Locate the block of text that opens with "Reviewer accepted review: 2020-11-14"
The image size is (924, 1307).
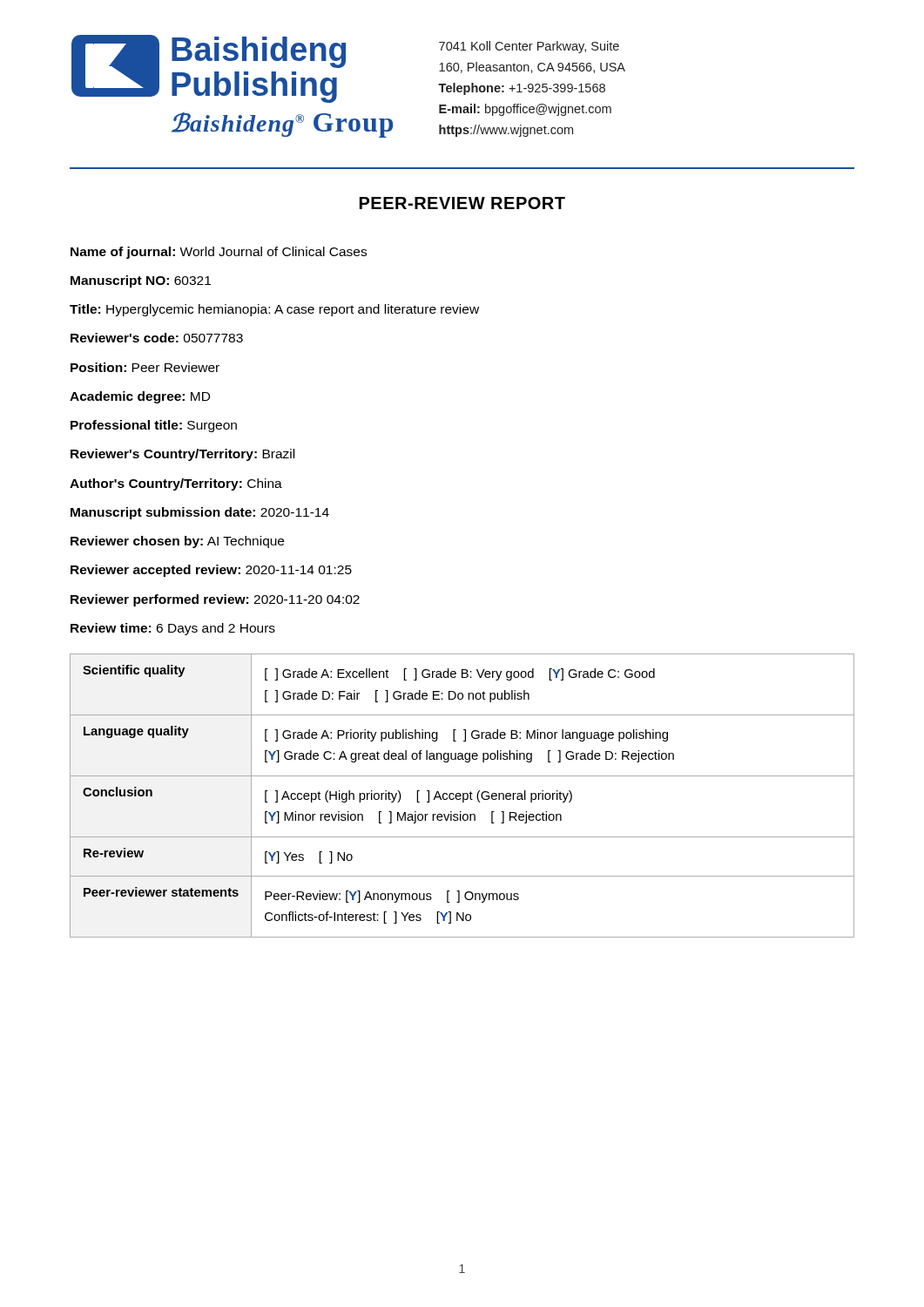click(211, 570)
